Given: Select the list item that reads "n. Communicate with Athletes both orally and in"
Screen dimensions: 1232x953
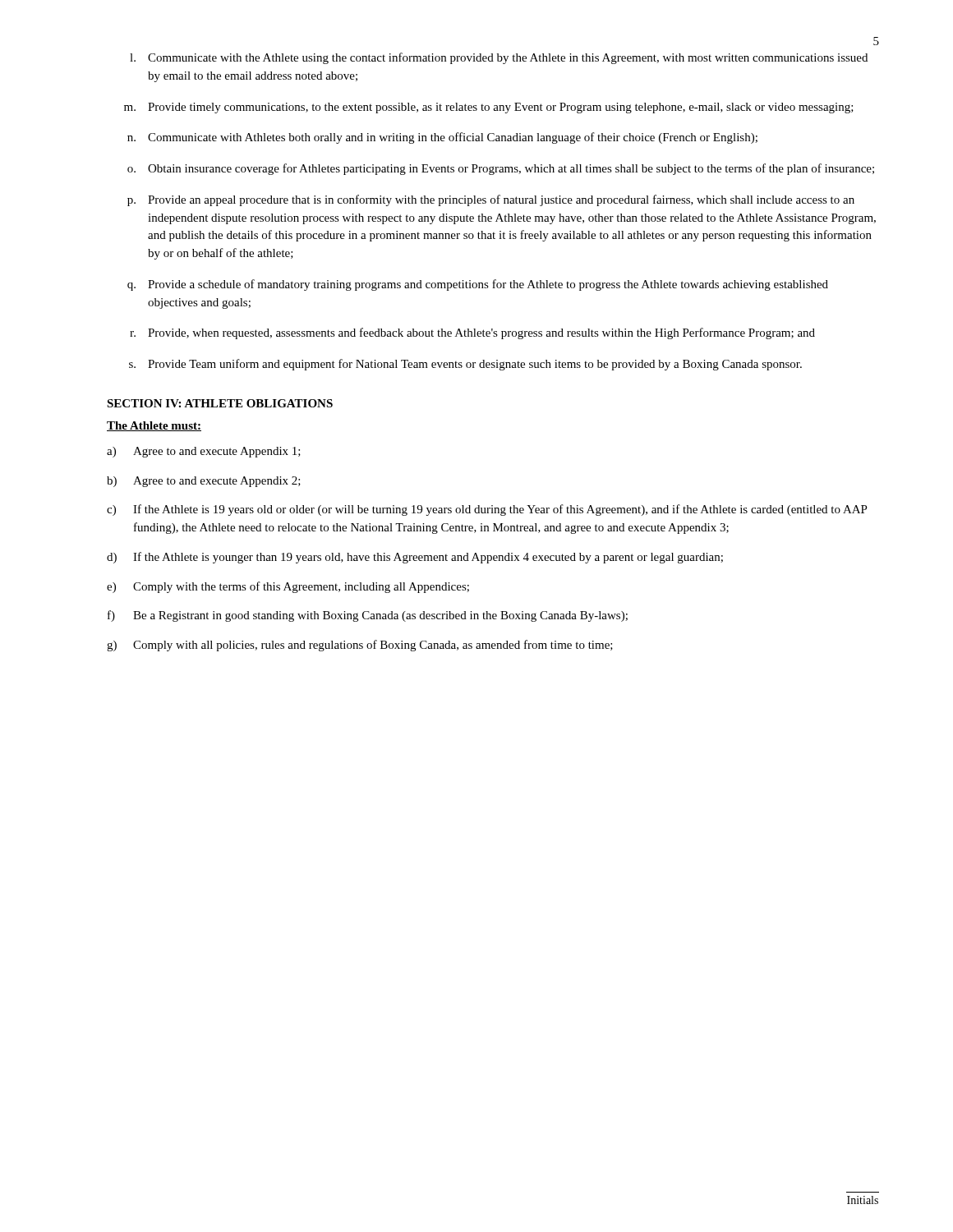Looking at the screenshot, I should tap(493, 138).
